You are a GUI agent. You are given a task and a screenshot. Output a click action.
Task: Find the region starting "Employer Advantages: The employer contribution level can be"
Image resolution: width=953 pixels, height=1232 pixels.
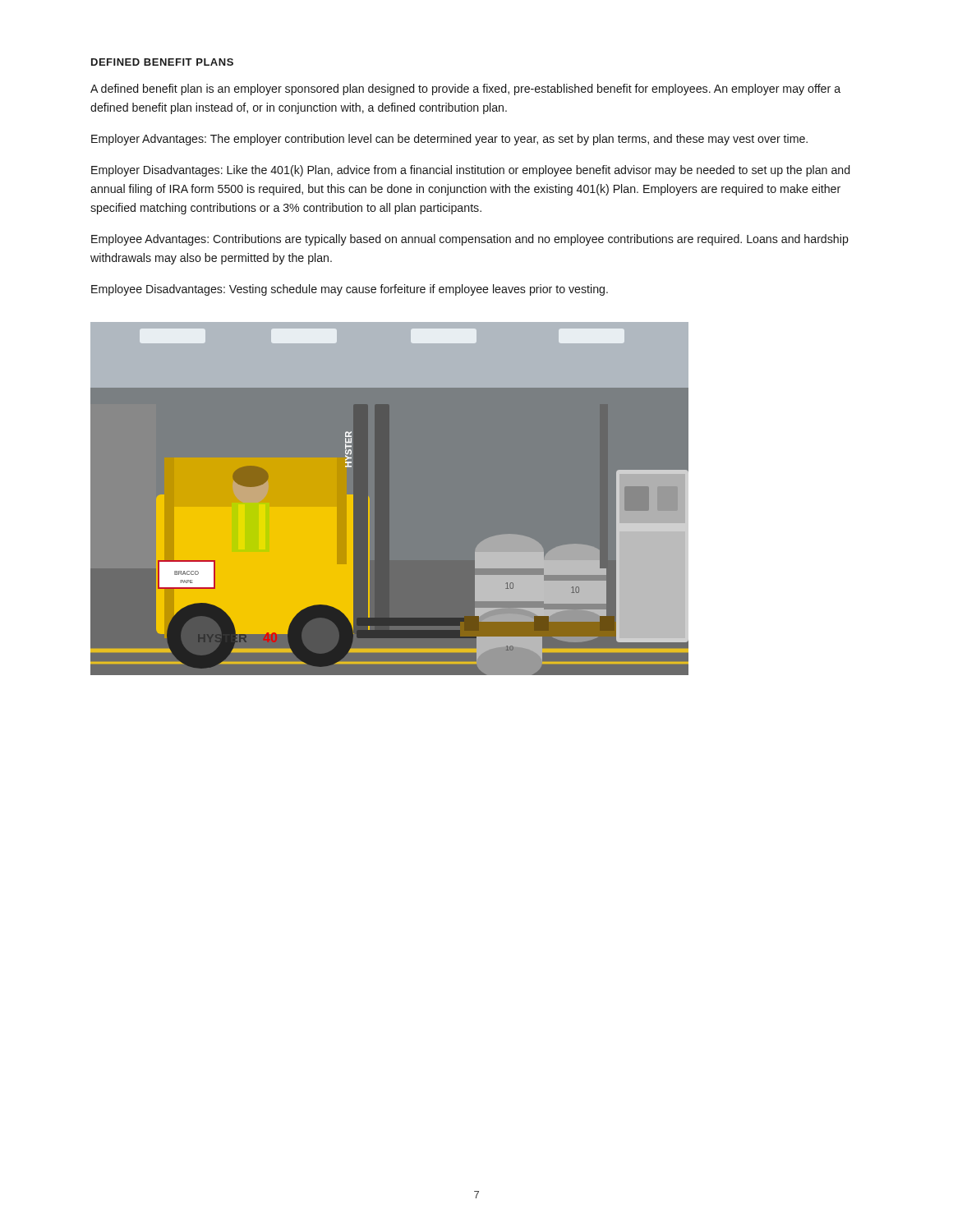(x=449, y=139)
